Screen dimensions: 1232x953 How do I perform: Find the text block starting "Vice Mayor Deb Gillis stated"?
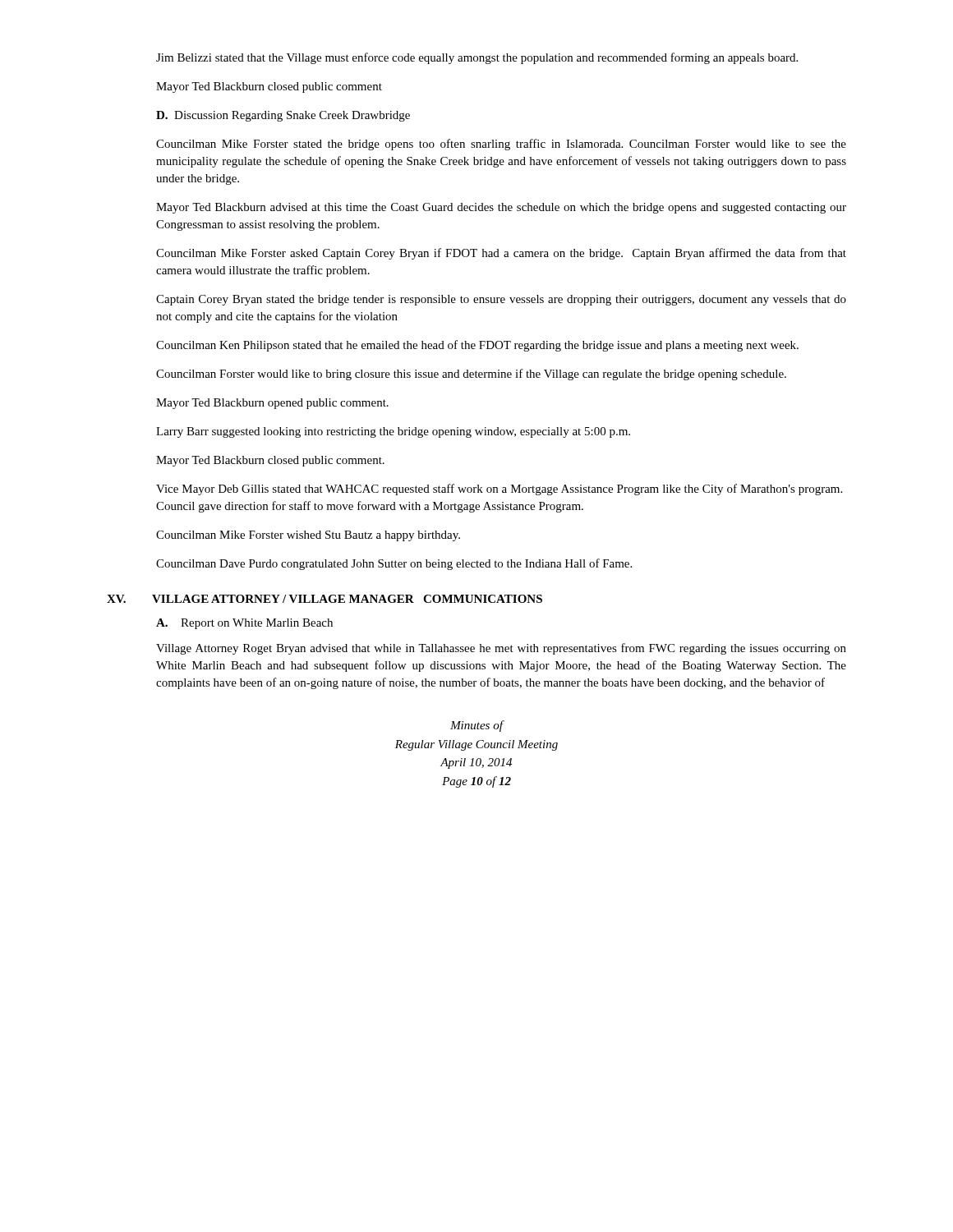coord(501,497)
